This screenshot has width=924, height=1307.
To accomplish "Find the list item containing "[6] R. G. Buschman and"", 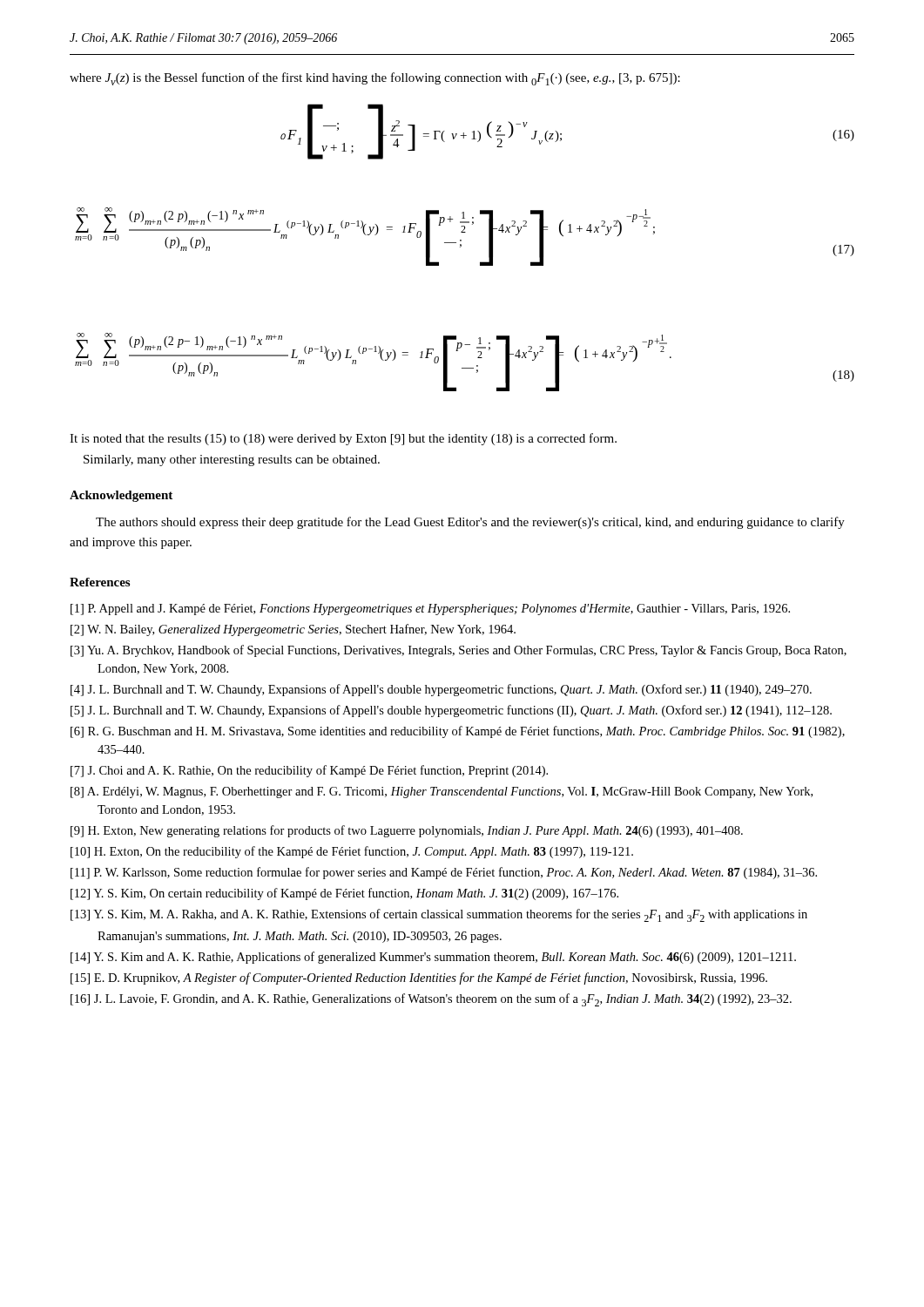I will [457, 740].
